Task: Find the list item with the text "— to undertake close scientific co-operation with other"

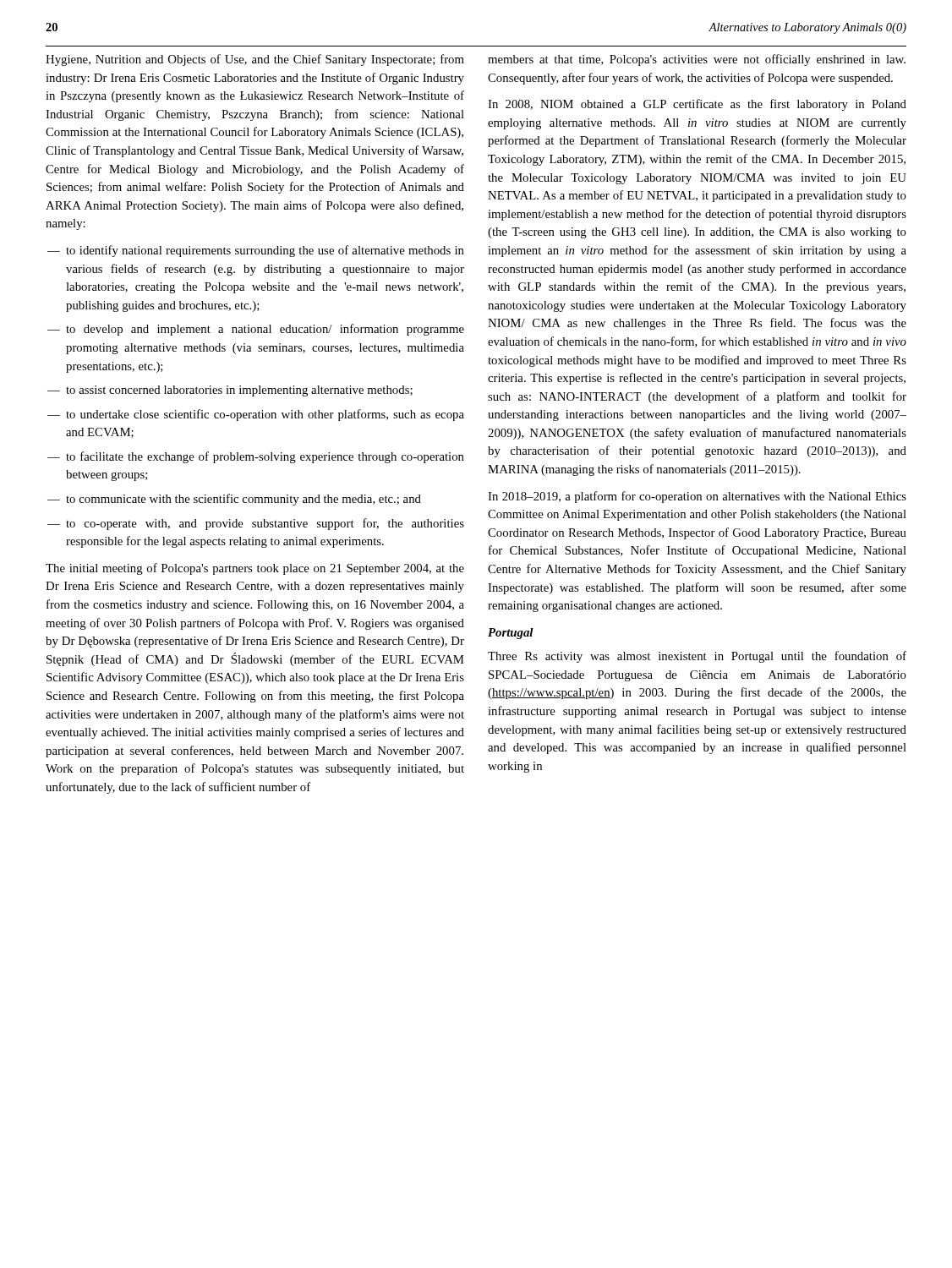Action: (x=255, y=424)
